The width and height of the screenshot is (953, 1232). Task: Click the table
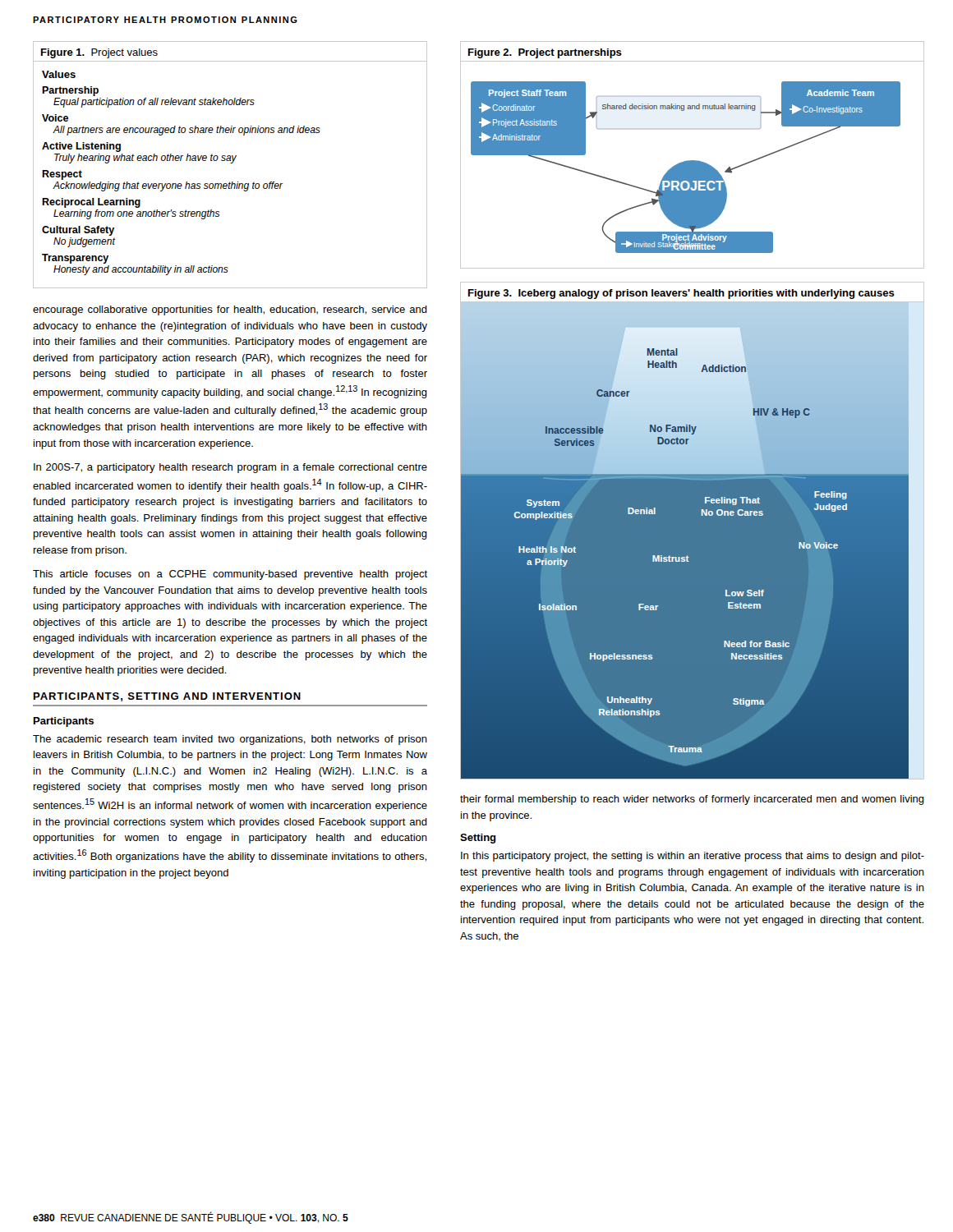click(230, 165)
